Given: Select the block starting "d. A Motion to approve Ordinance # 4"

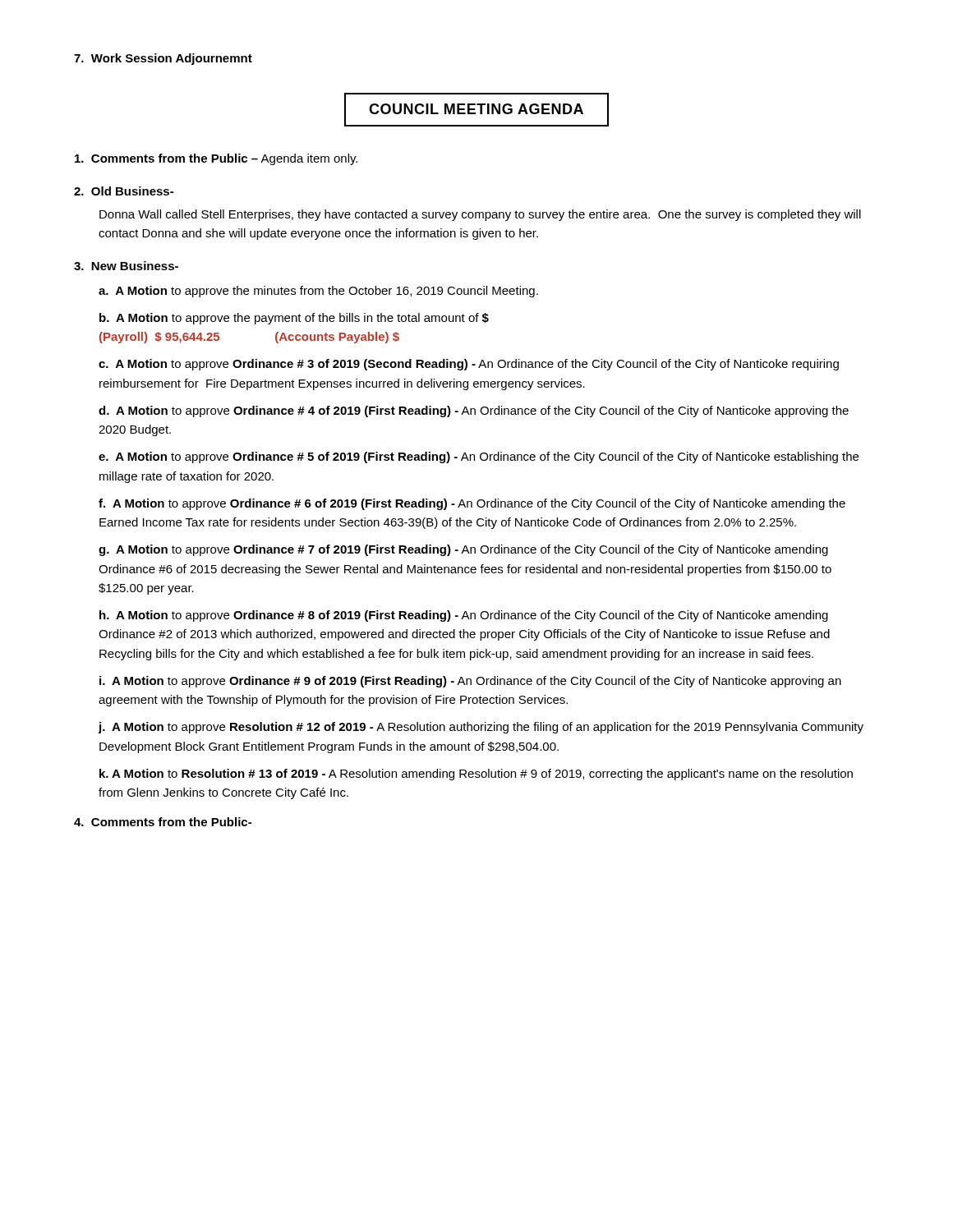Looking at the screenshot, I should [x=474, y=420].
